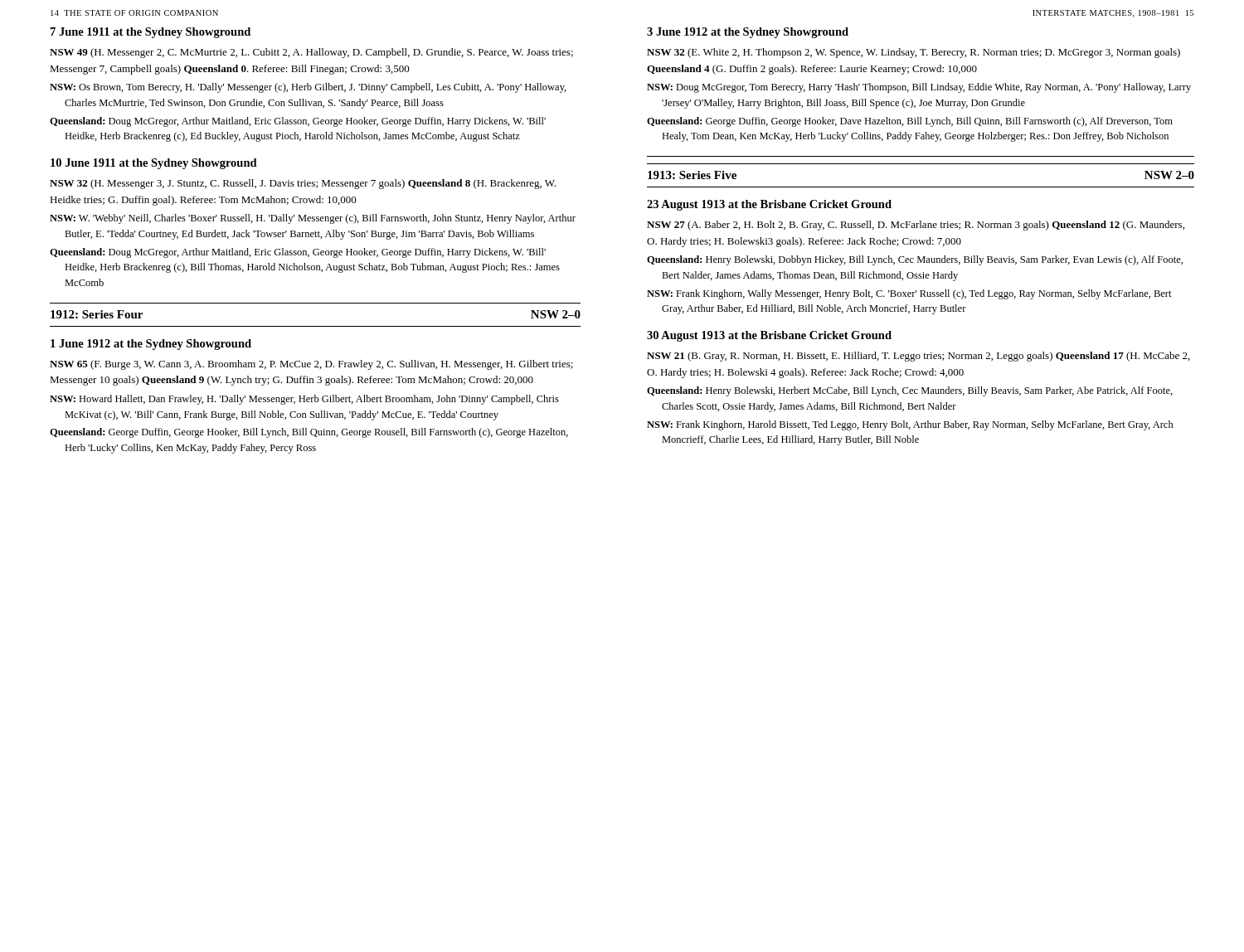Click on the section header with the text "1913: Series Five"

click(921, 175)
